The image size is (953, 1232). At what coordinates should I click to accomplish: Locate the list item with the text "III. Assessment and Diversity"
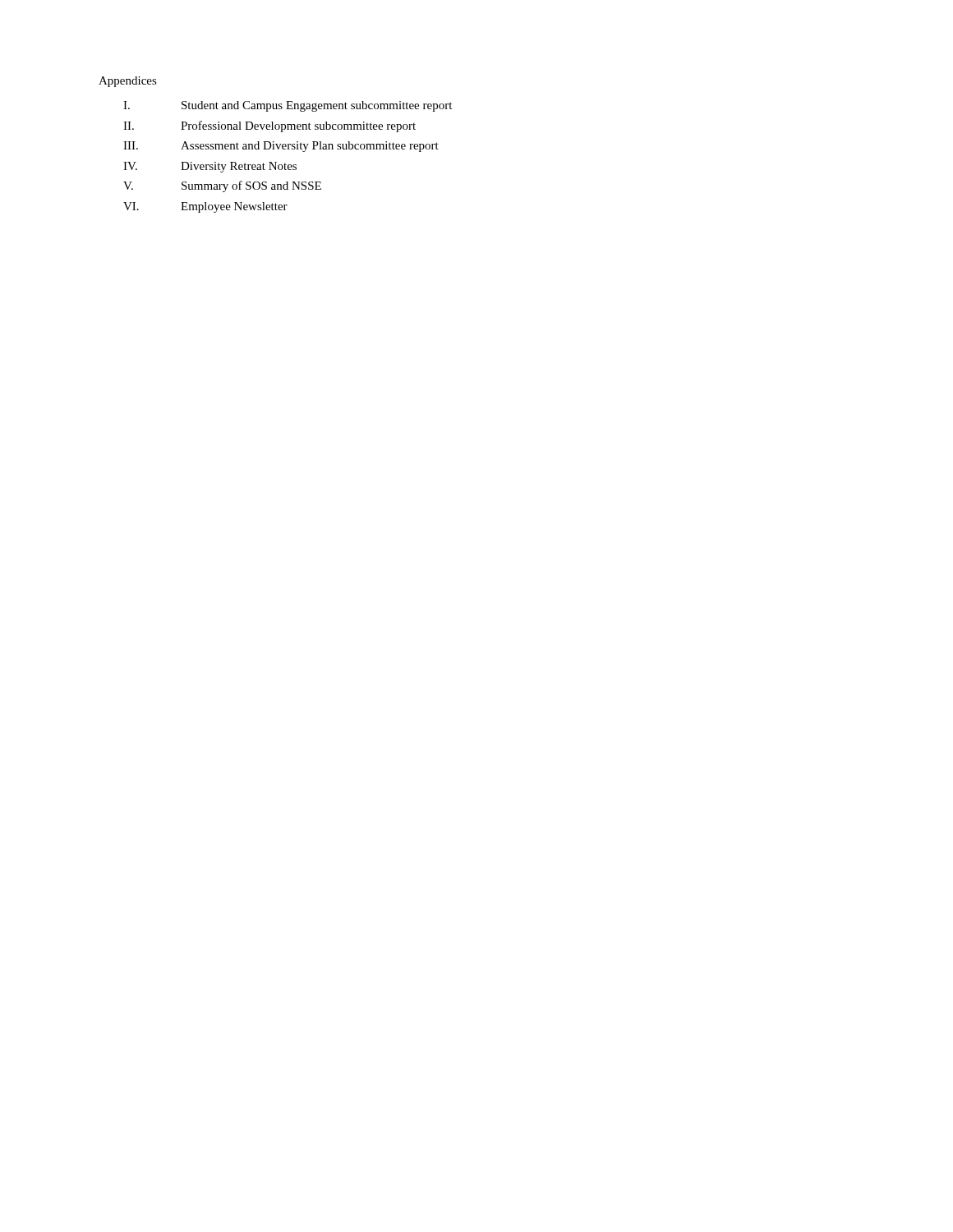(281, 147)
